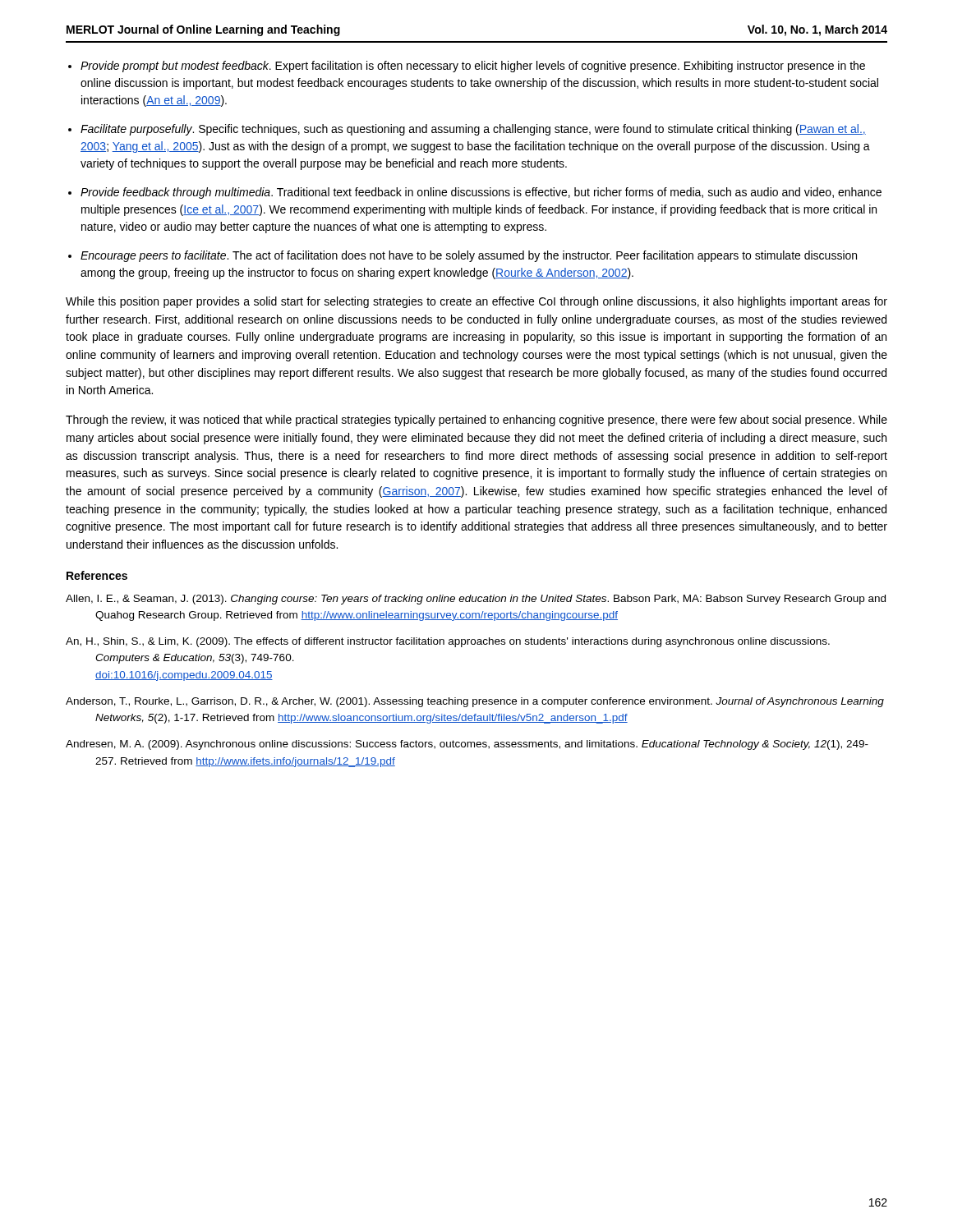Find the region starting "Anderson, T., Rourke, L.,"
This screenshot has height=1232, width=953.
point(475,709)
